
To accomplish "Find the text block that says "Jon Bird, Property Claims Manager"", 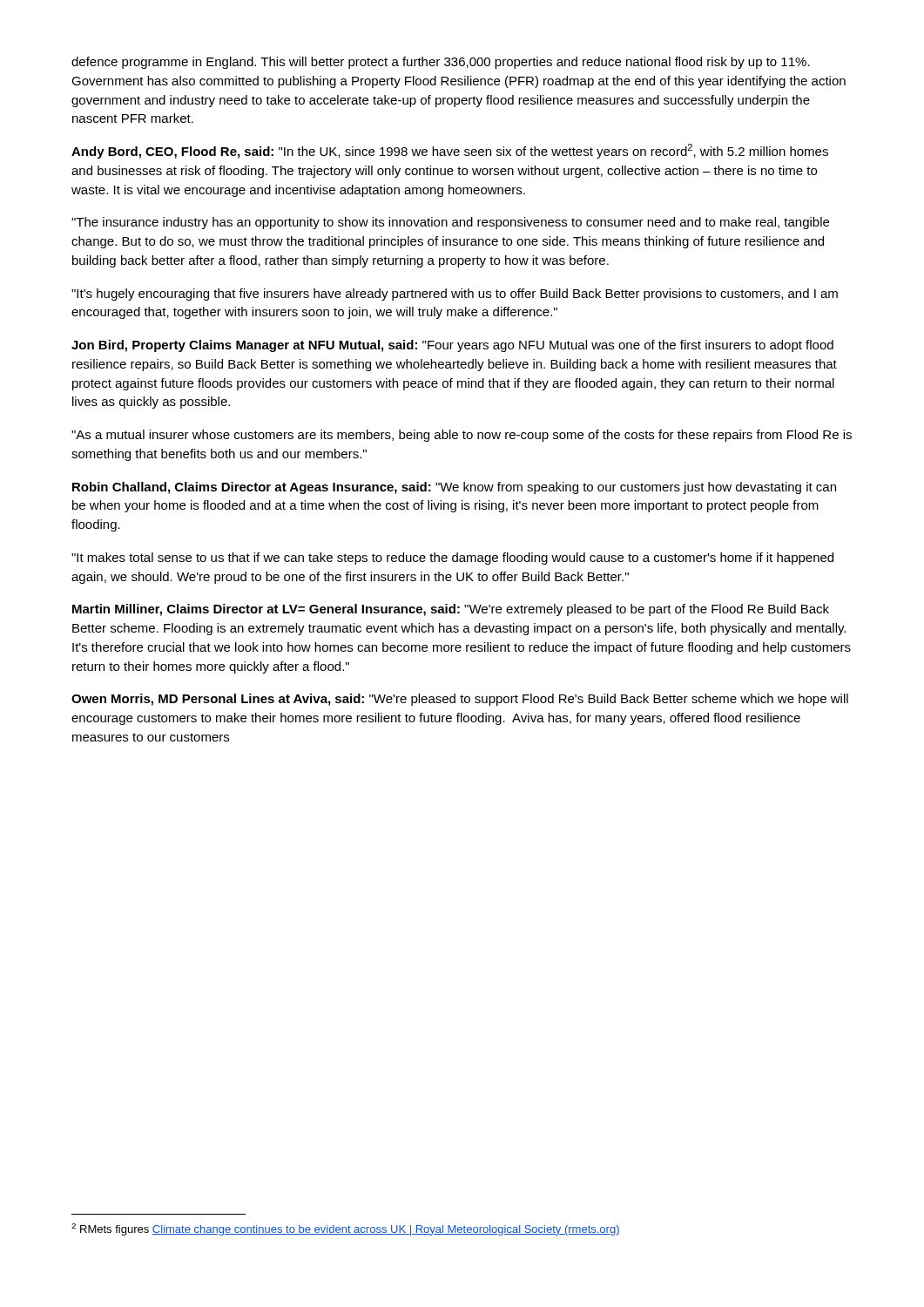I will [x=454, y=373].
